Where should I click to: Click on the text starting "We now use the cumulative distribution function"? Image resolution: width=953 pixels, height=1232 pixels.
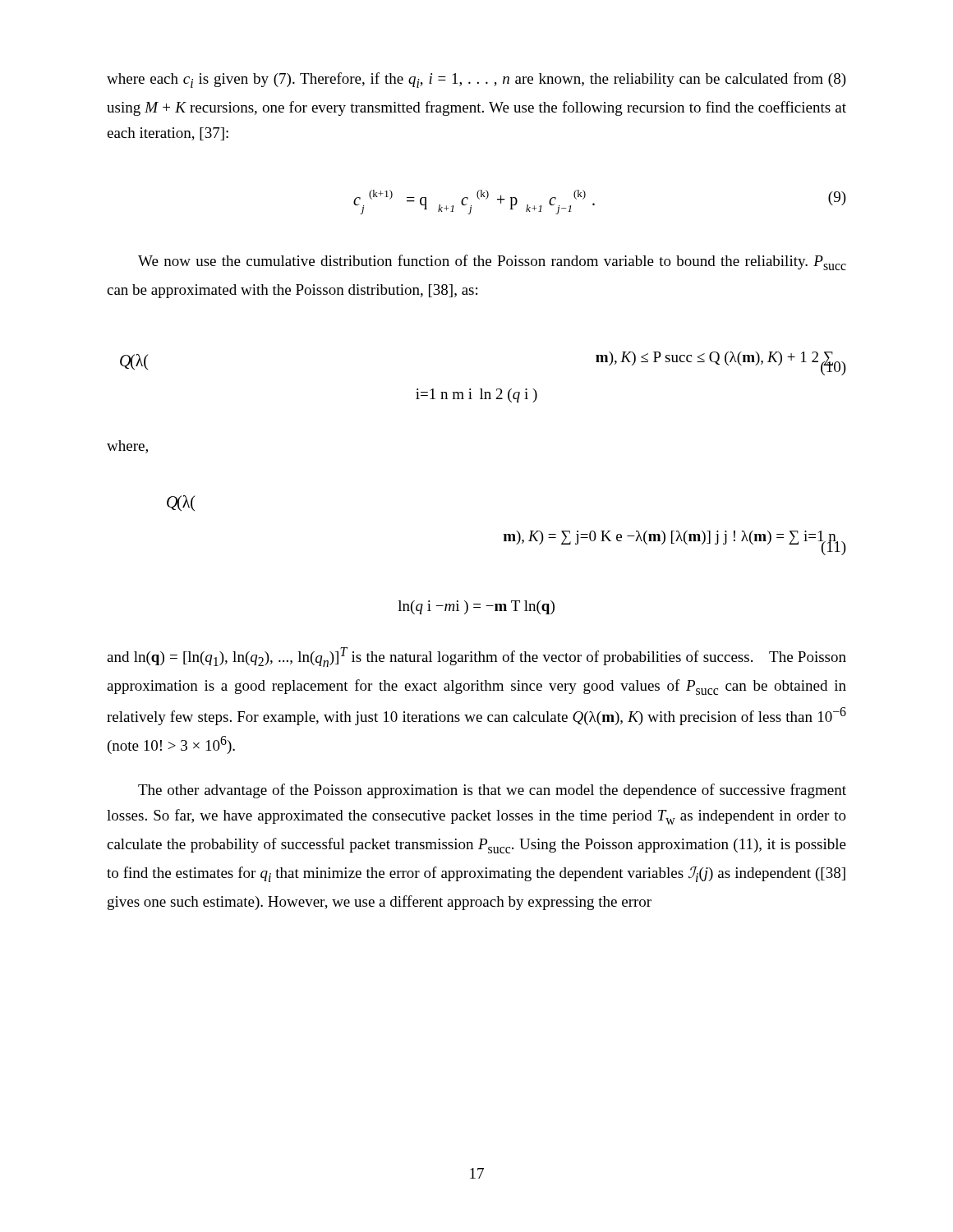476,275
